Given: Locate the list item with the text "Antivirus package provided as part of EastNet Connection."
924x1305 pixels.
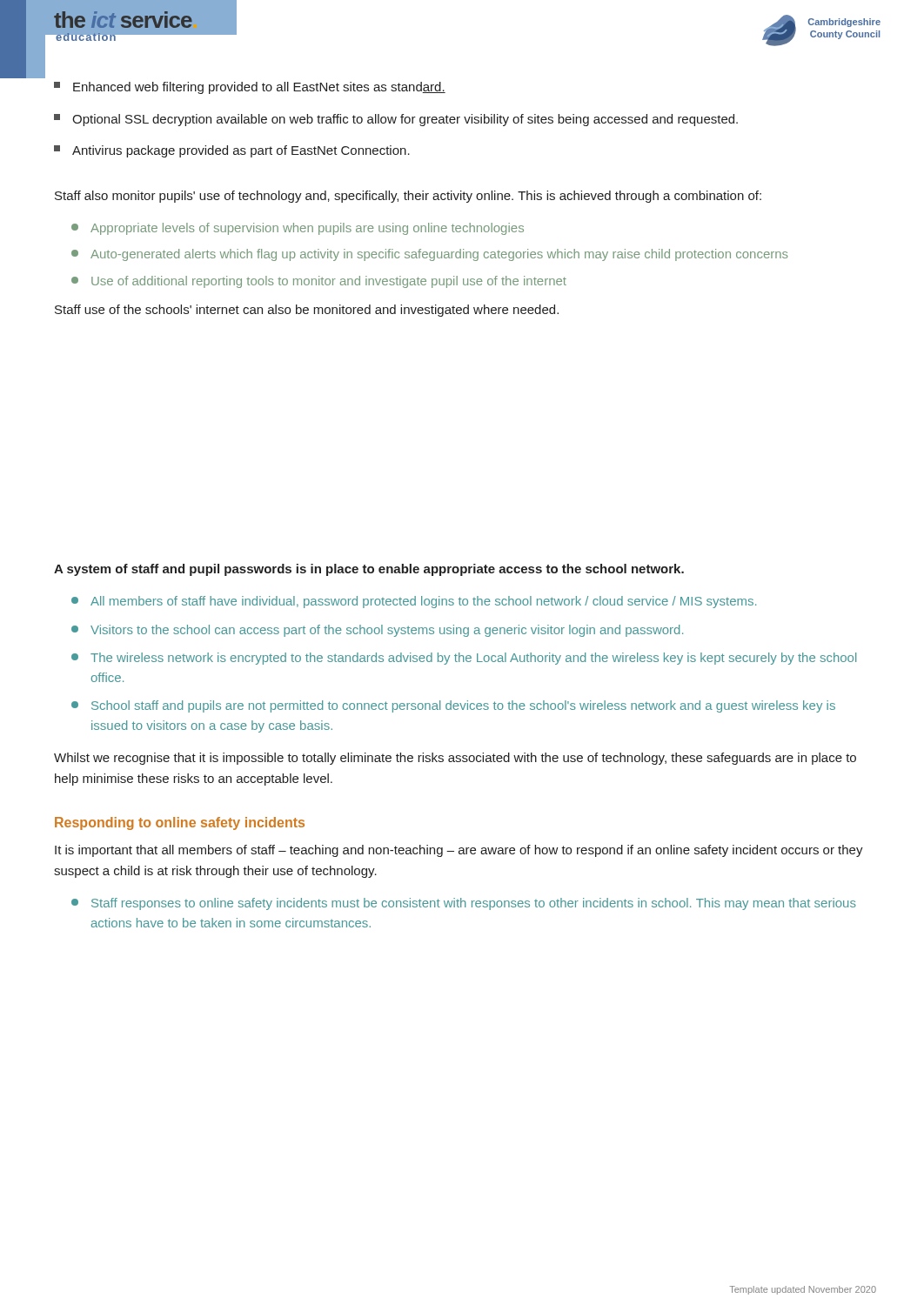Looking at the screenshot, I should [x=232, y=151].
